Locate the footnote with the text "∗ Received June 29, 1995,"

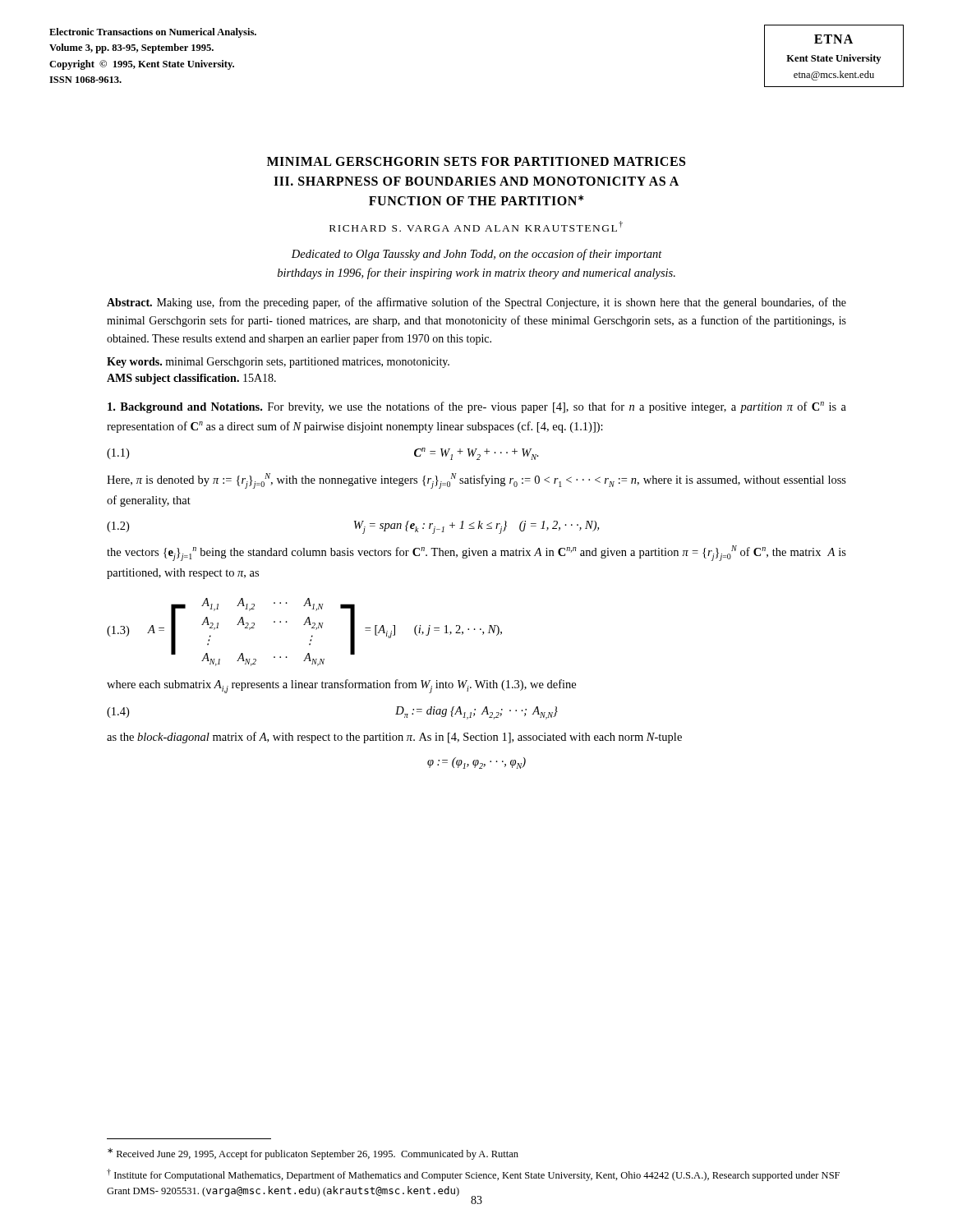[476, 1169]
